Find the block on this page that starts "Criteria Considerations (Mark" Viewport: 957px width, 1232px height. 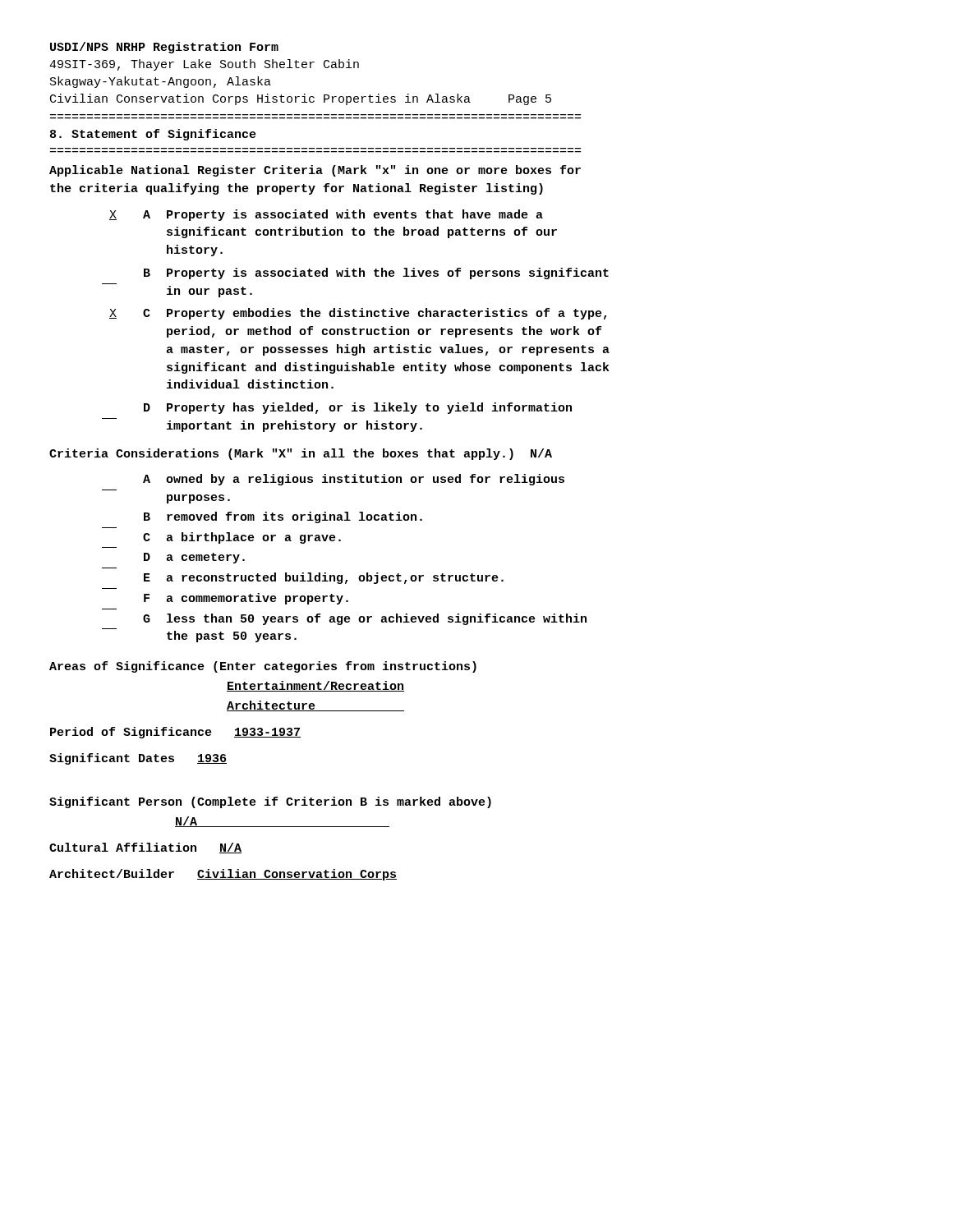pyautogui.click(x=301, y=454)
